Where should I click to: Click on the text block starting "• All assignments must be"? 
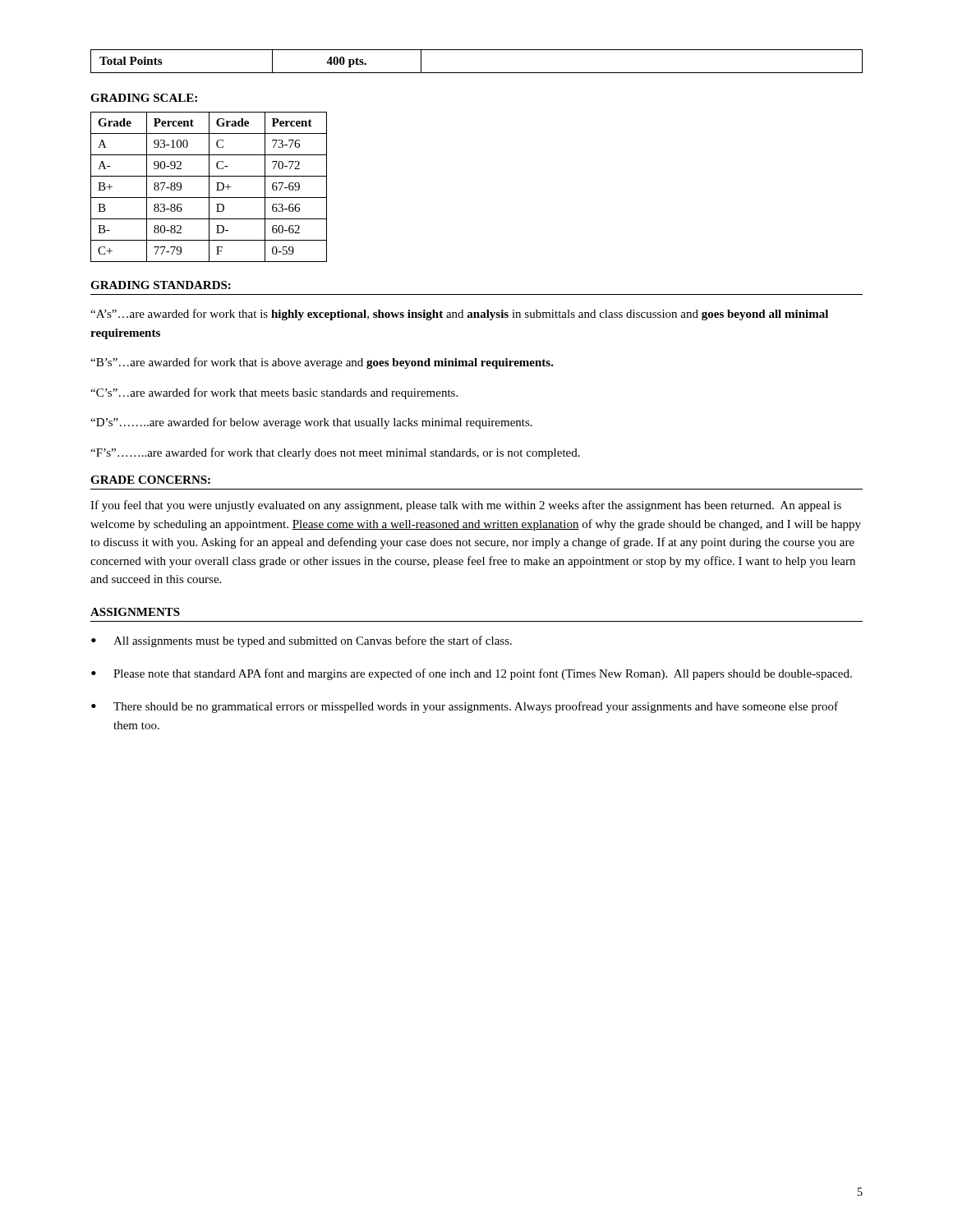476,641
